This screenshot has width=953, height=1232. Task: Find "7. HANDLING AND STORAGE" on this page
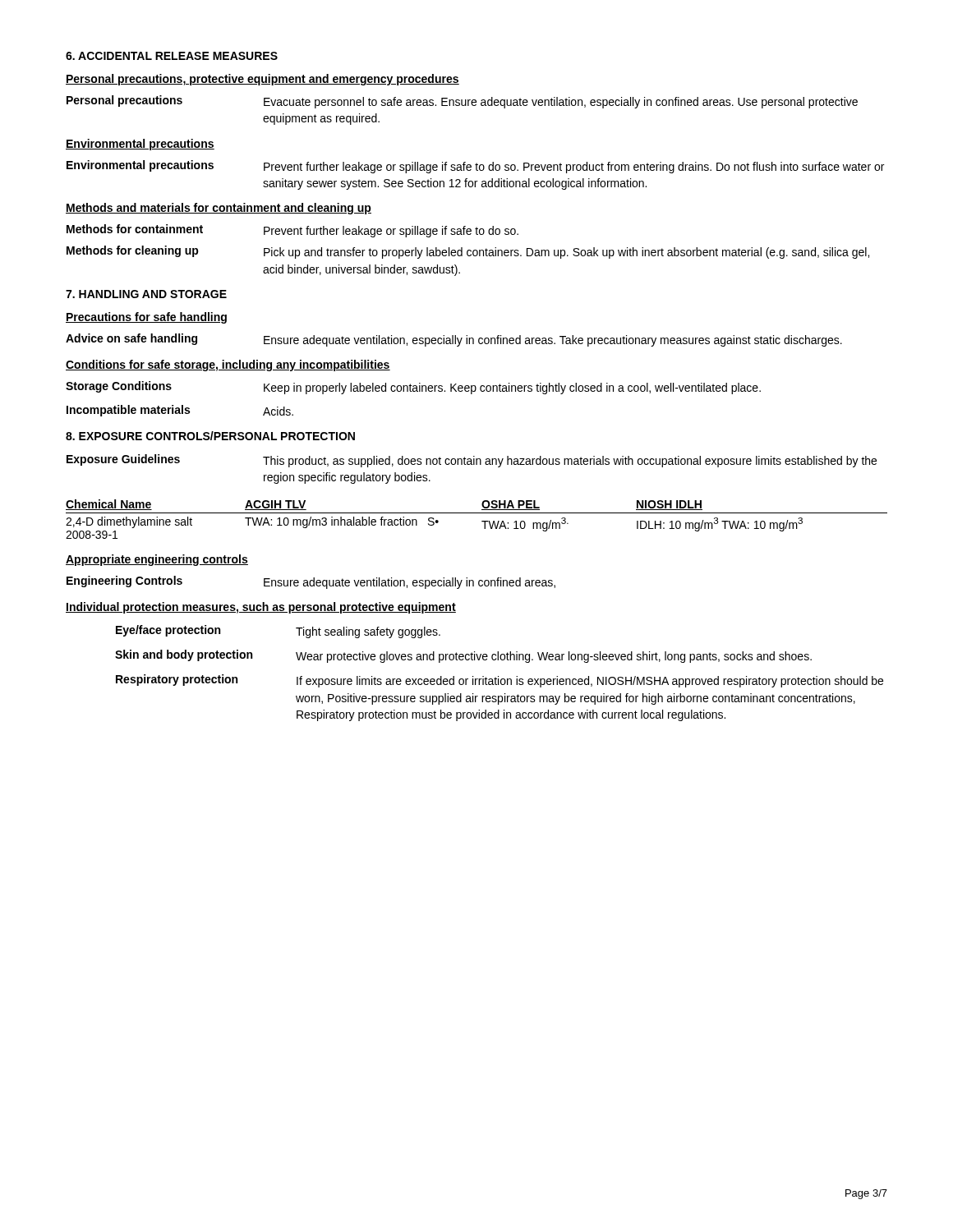click(x=146, y=294)
